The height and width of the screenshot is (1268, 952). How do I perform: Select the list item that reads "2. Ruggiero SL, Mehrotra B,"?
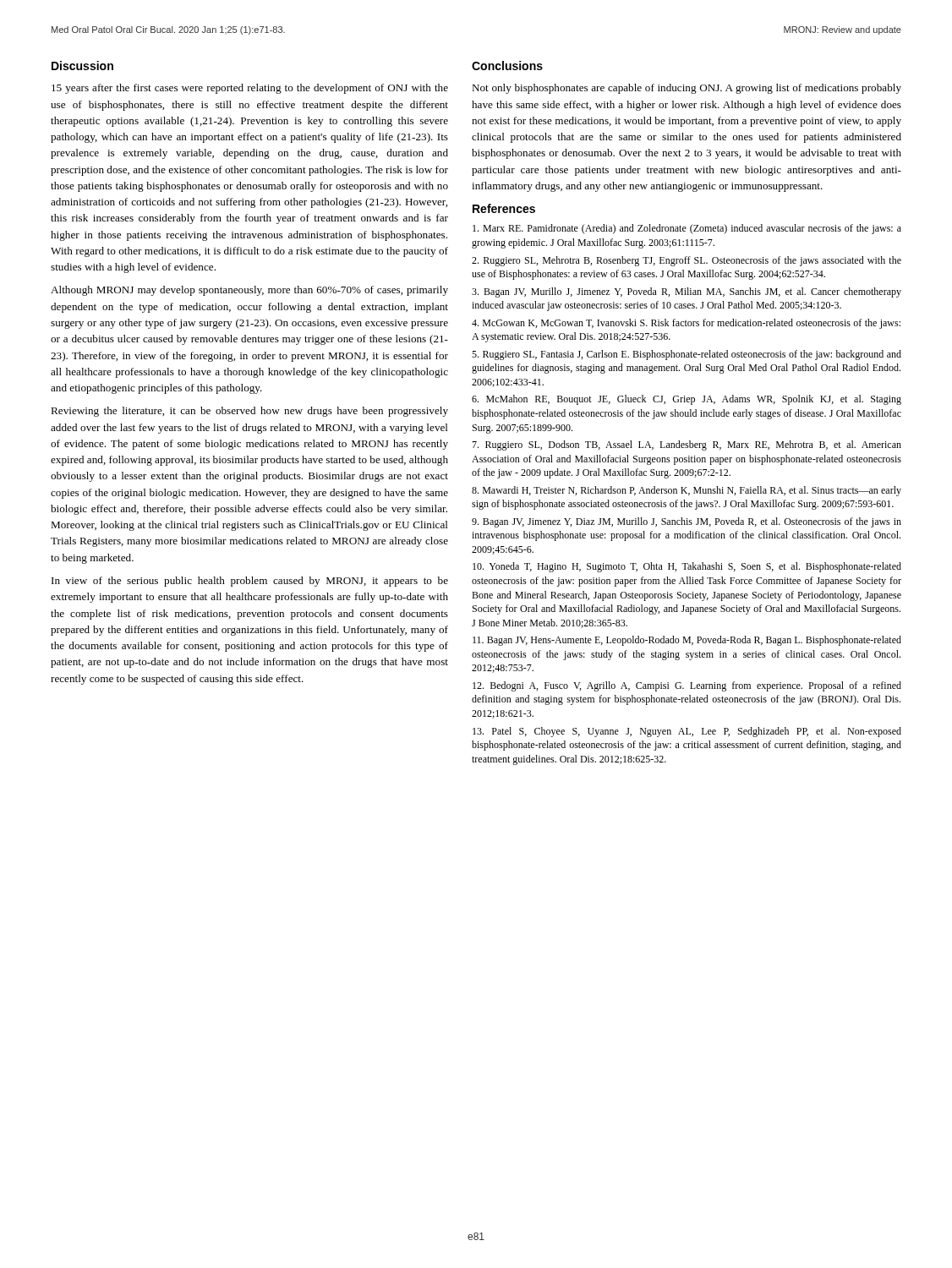(x=687, y=267)
